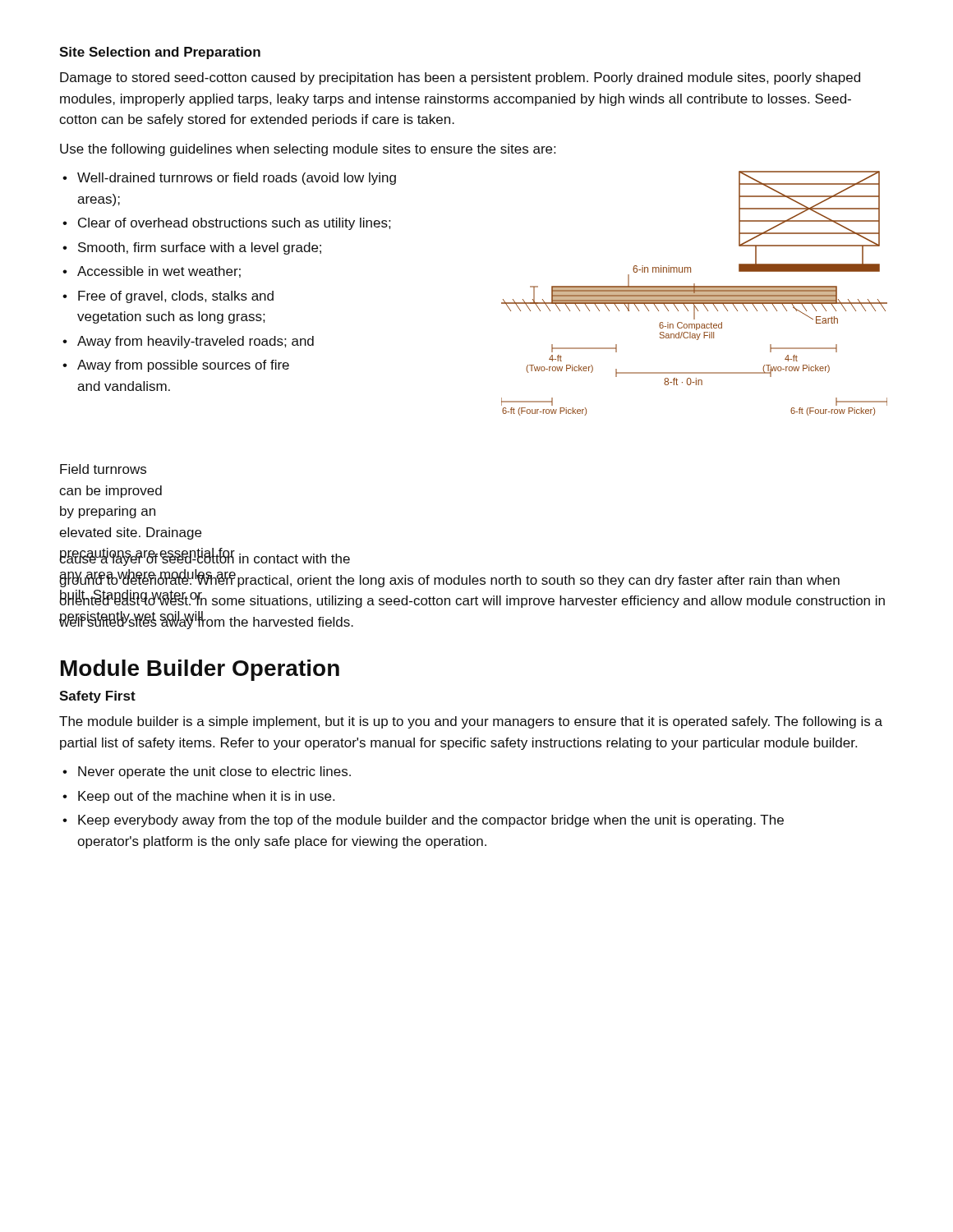Screen dimensions: 1232x953
Task: Point to the element starting "Never operate the unit close to electric"
Action: click(x=215, y=772)
